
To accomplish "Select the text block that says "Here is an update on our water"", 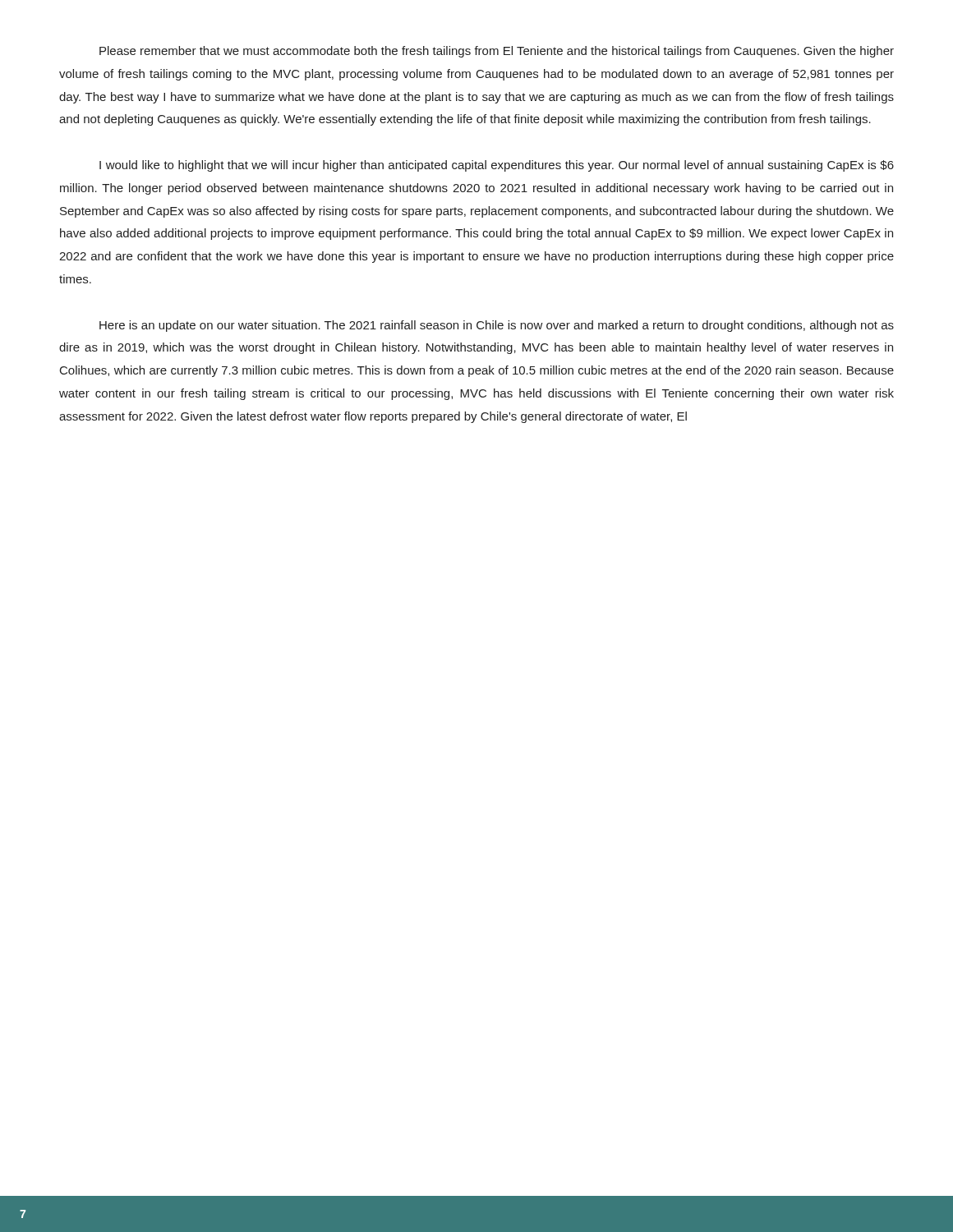I will pos(476,370).
